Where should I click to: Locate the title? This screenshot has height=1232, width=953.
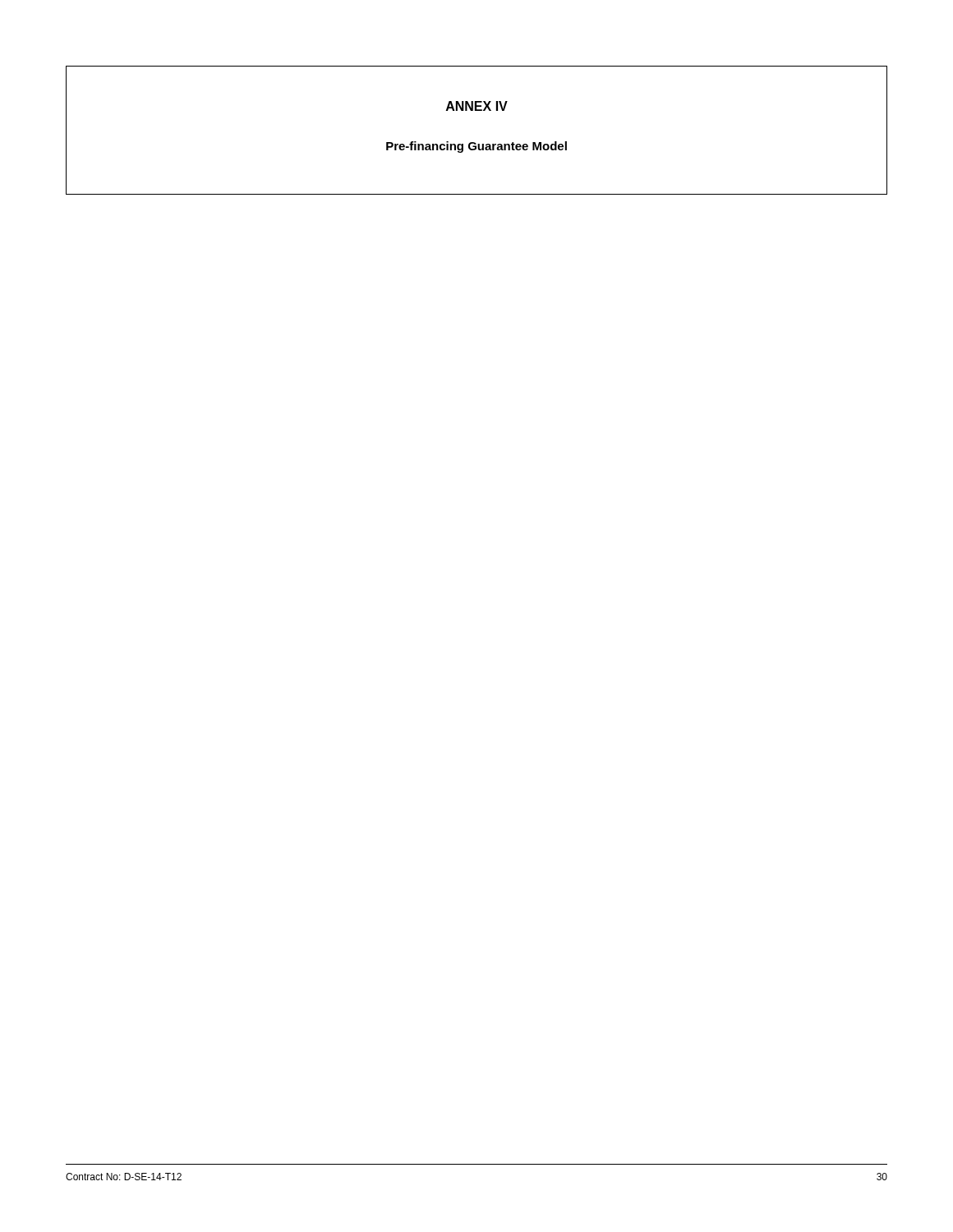coord(476,106)
